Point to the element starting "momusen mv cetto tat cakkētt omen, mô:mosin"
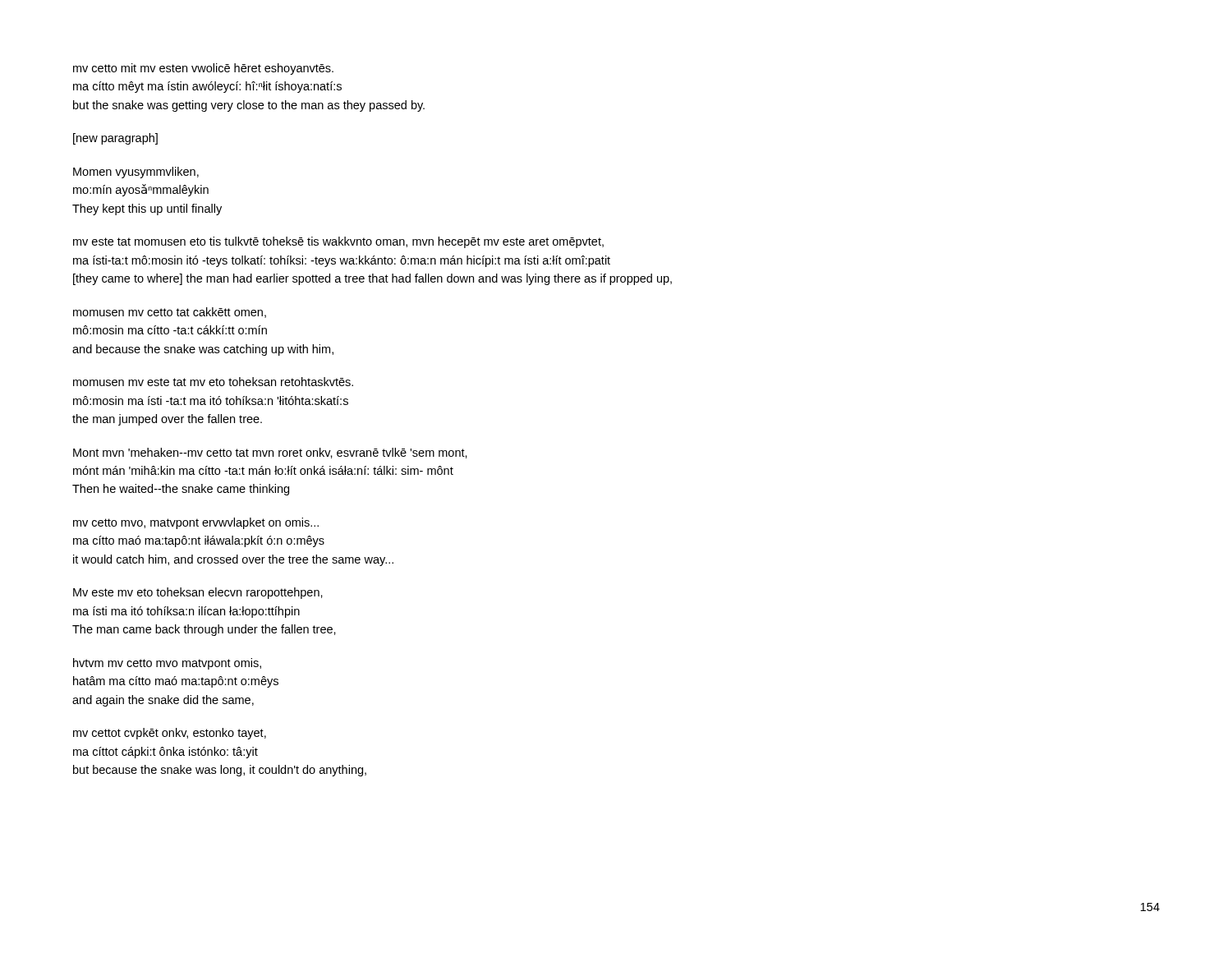 [203, 330]
